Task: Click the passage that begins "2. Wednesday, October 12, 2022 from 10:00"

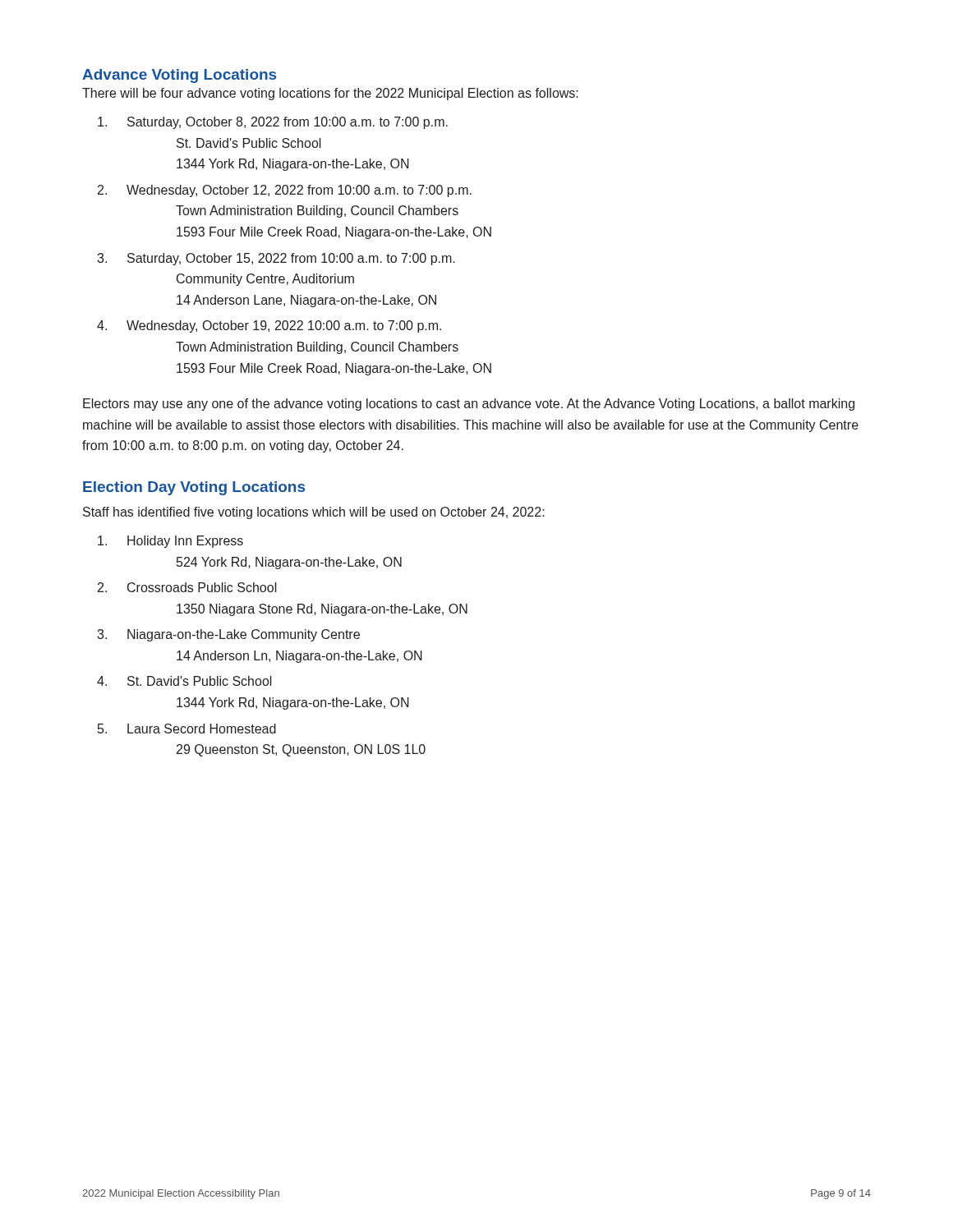Action: [285, 191]
